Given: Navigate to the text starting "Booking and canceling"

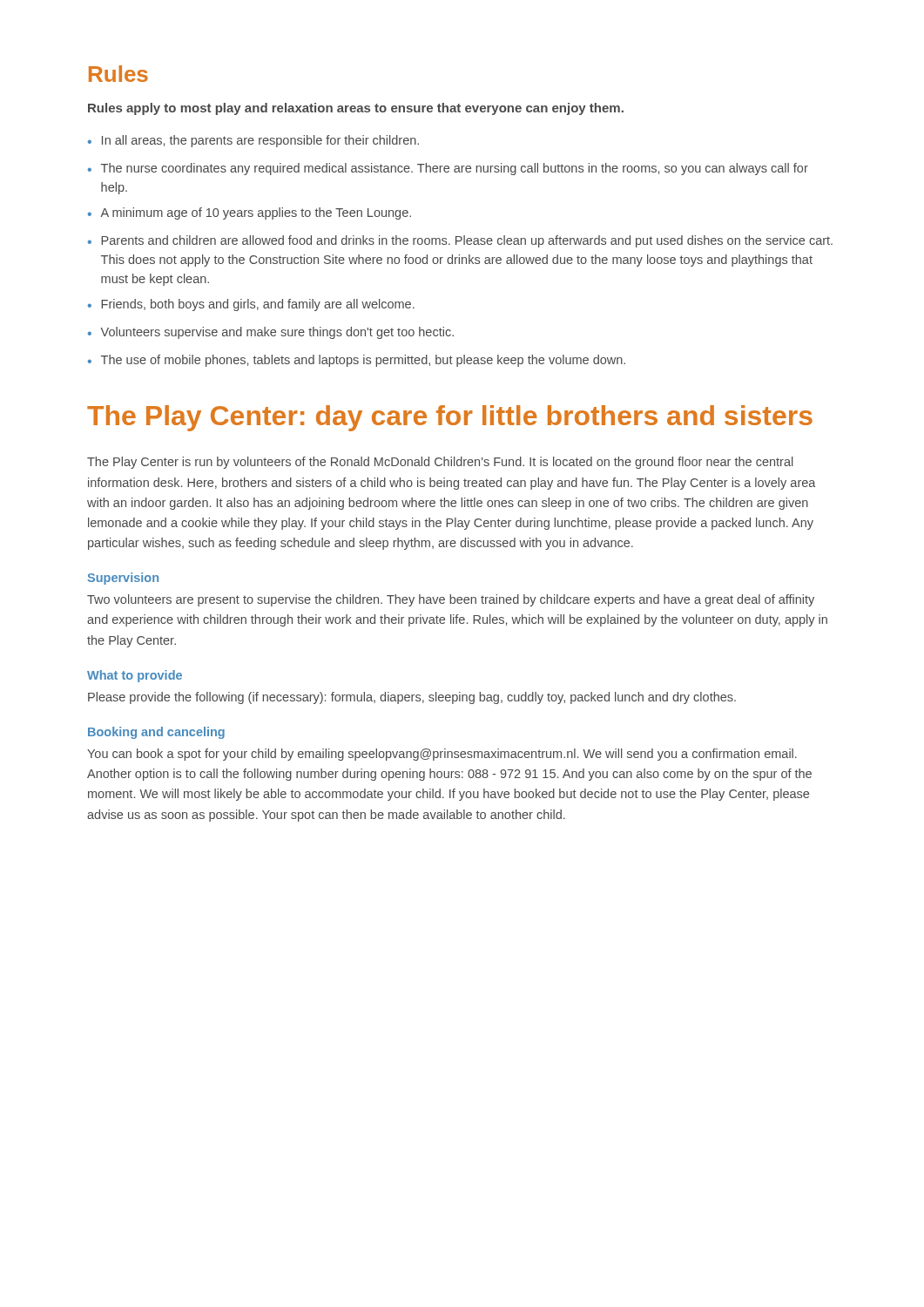Looking at the screenshot, I should (156, 733).
